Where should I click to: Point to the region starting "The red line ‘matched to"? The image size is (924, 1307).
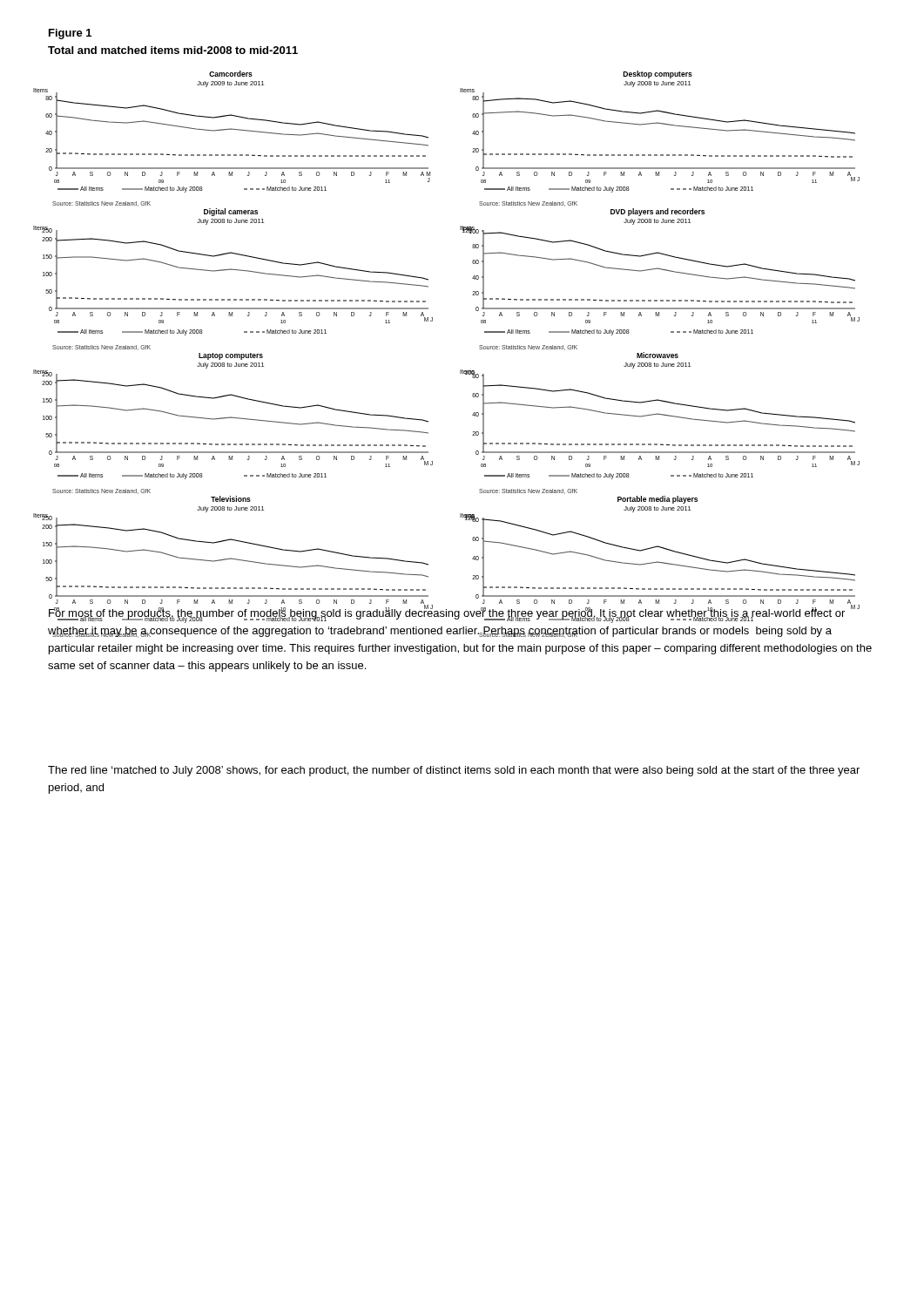click(x=454, y=779)
